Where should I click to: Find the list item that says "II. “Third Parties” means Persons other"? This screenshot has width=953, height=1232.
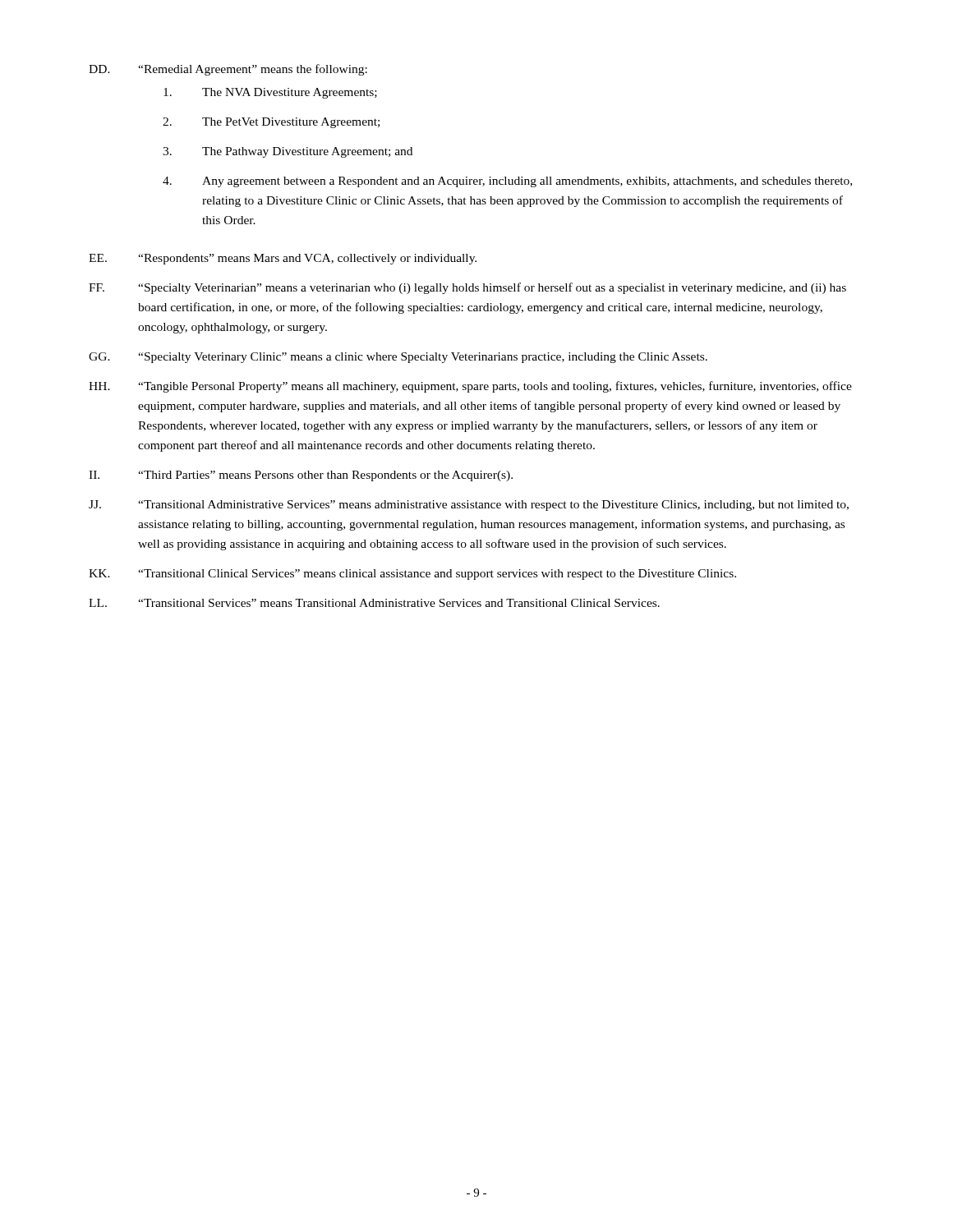(x=476, y=475)
